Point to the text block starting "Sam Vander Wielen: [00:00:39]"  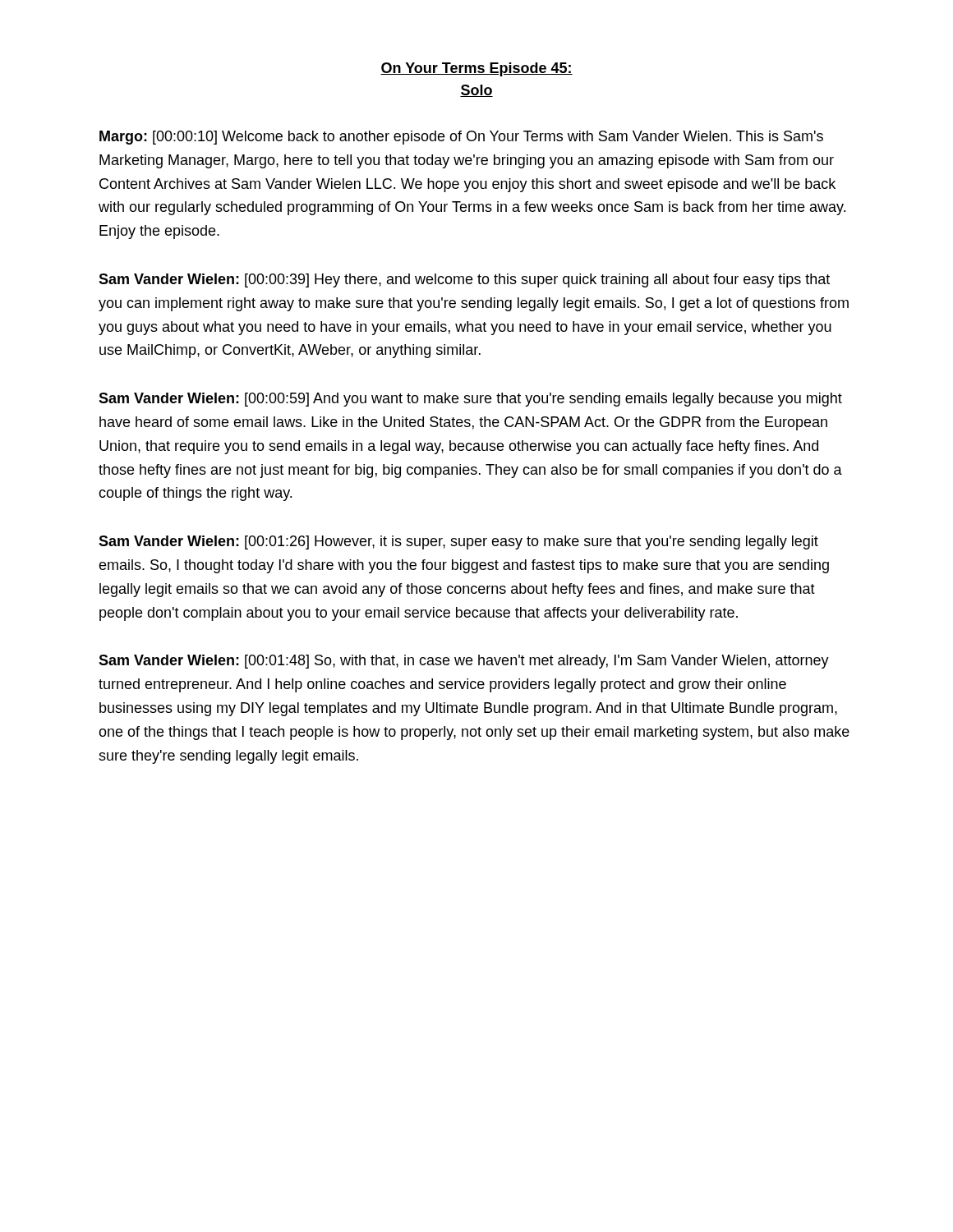(x=474, y=315)
